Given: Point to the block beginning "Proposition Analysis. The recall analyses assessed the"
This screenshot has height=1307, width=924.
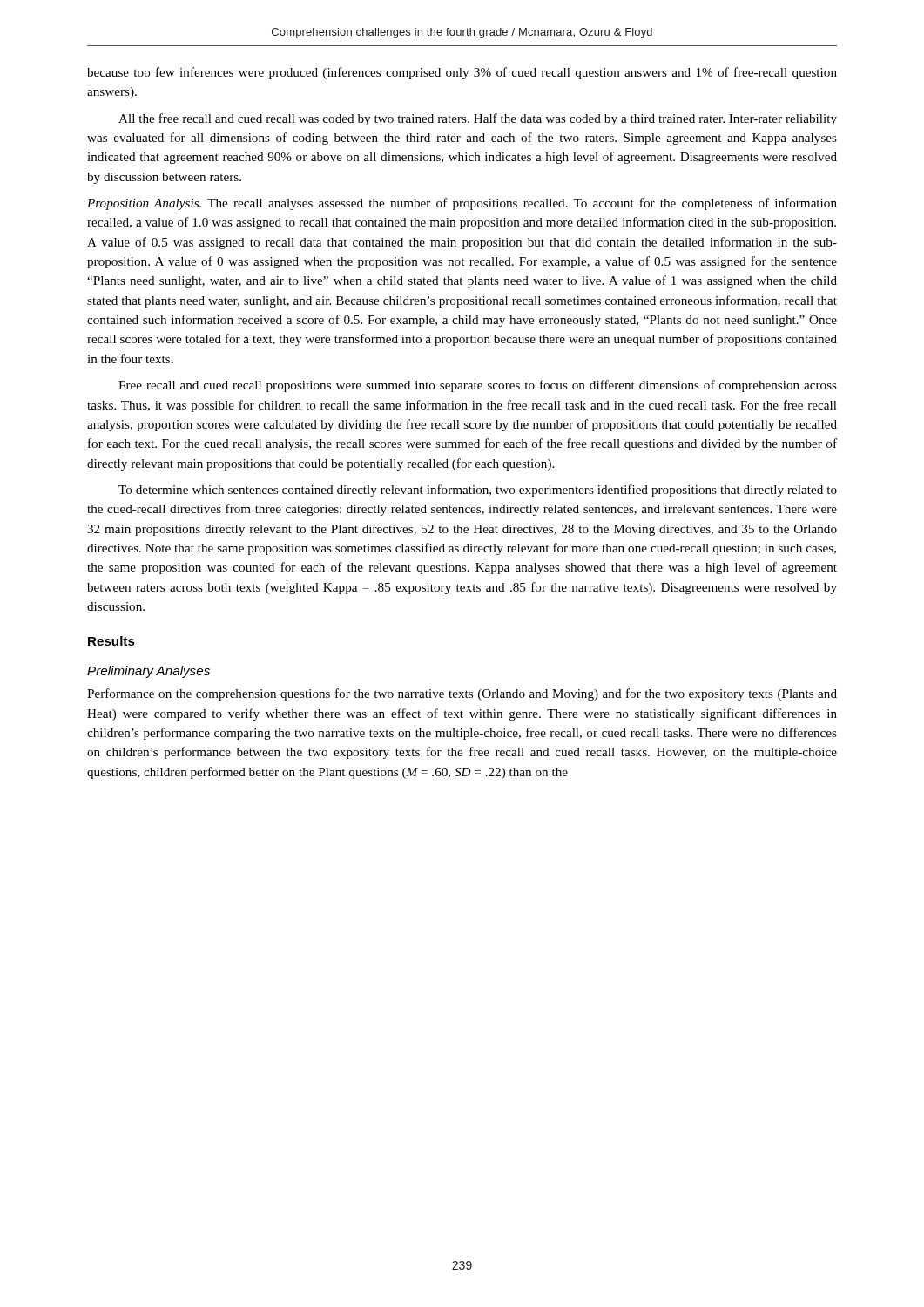Looking at the screenshot, I should pos(462,281).
